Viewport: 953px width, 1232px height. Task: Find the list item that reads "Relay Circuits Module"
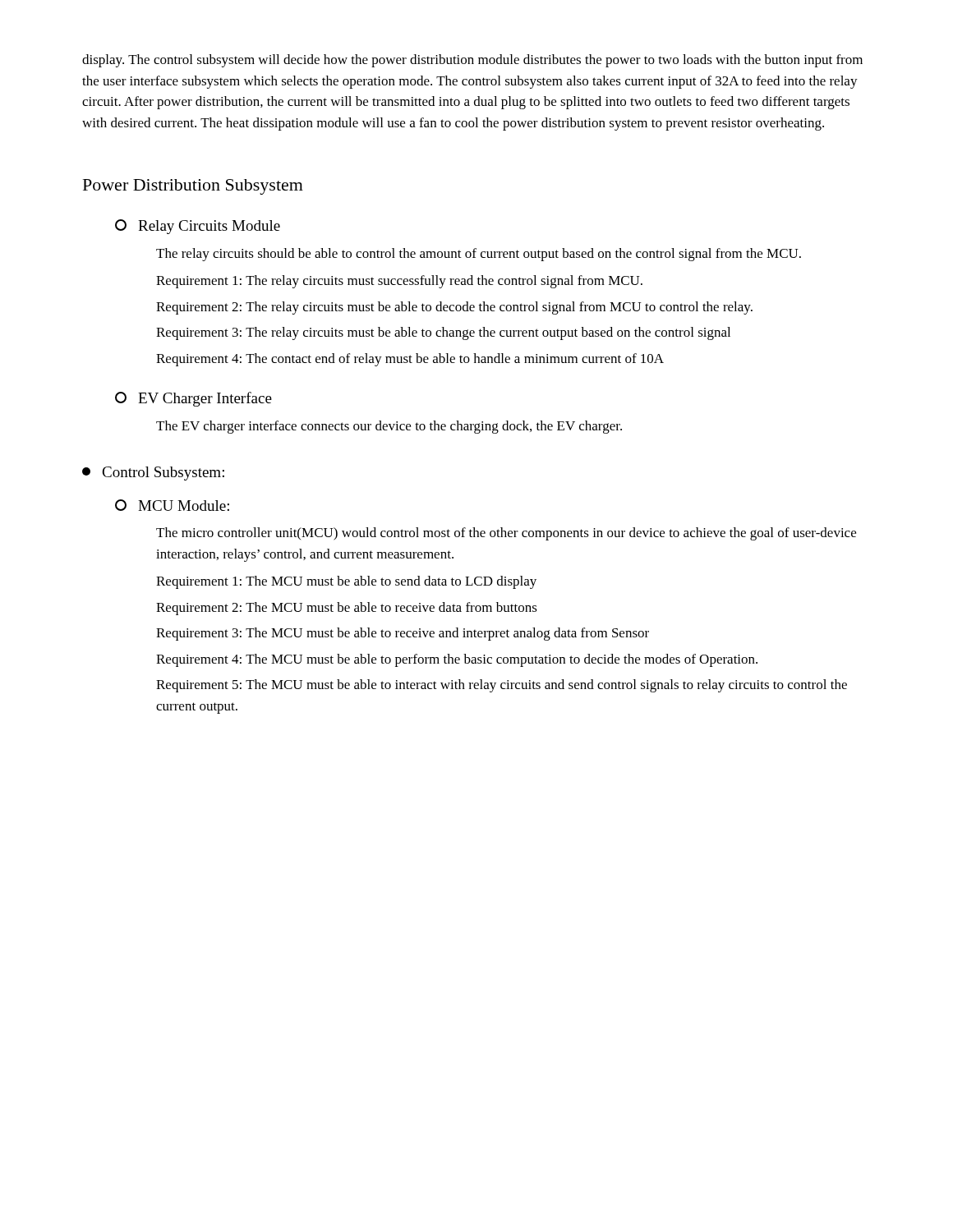pyautogui.click(x=198, y=226)
